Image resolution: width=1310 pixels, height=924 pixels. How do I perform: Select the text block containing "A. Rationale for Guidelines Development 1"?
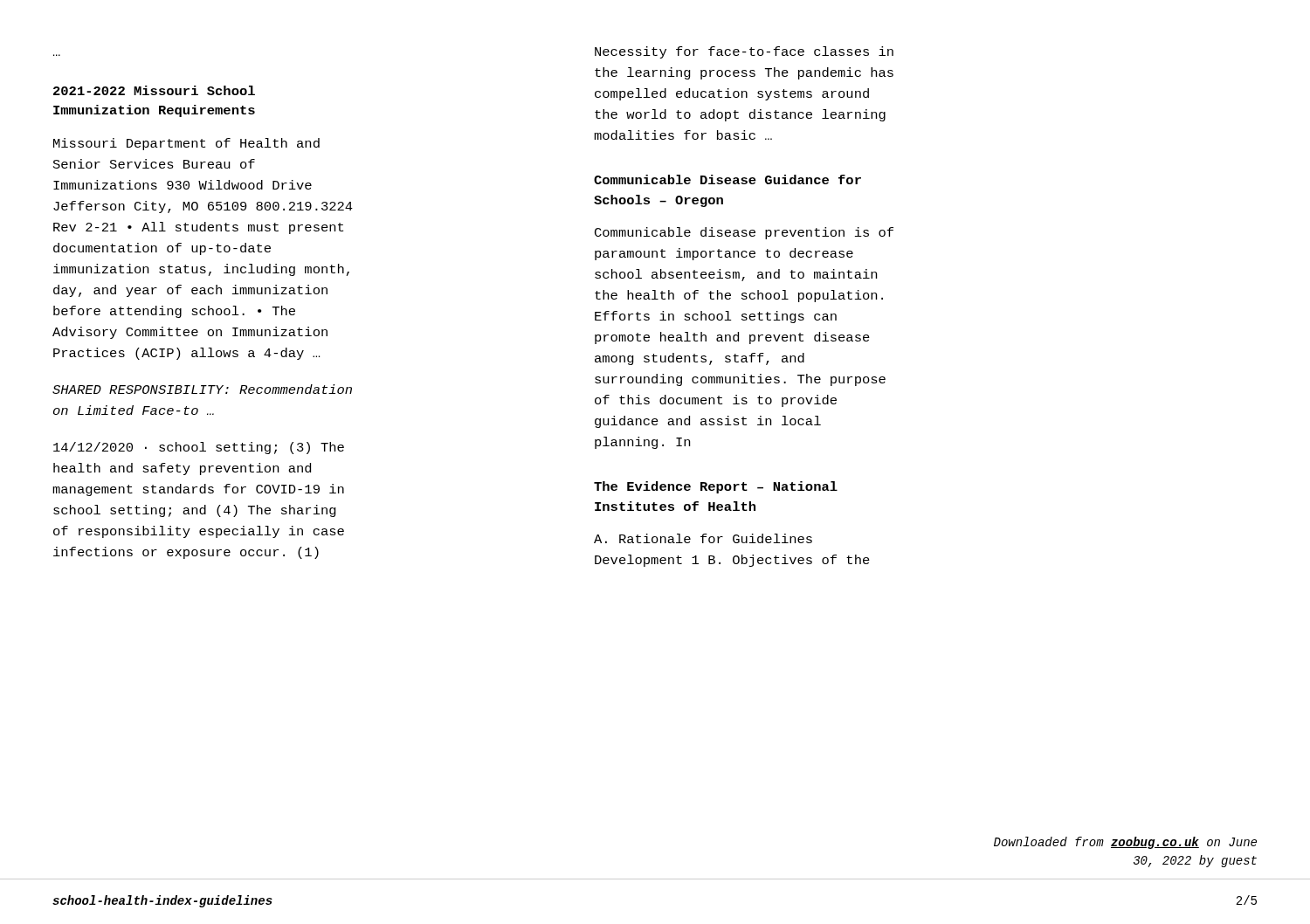coord(732,550)
